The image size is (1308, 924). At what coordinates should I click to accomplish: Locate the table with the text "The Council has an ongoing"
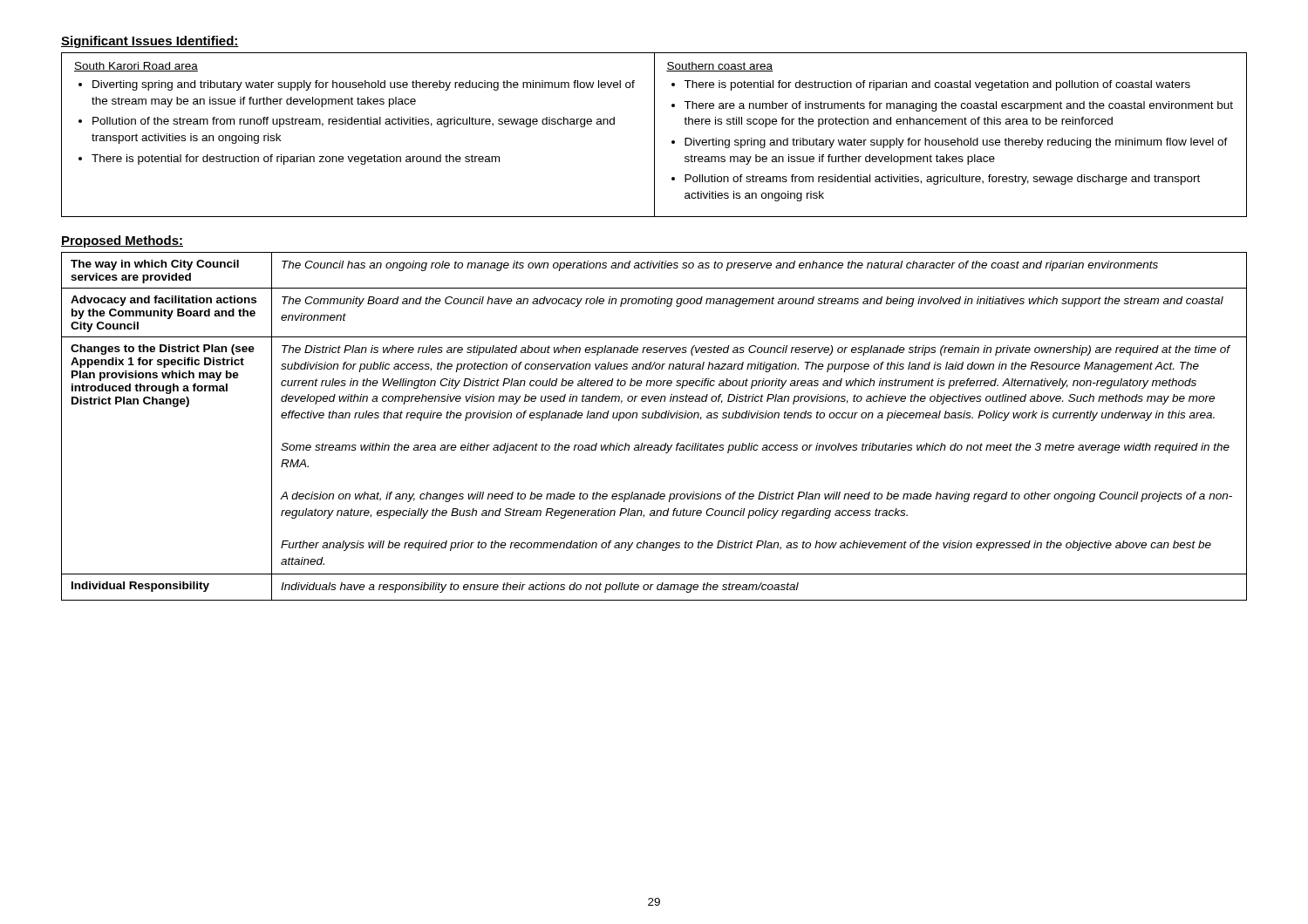[654, 426]
